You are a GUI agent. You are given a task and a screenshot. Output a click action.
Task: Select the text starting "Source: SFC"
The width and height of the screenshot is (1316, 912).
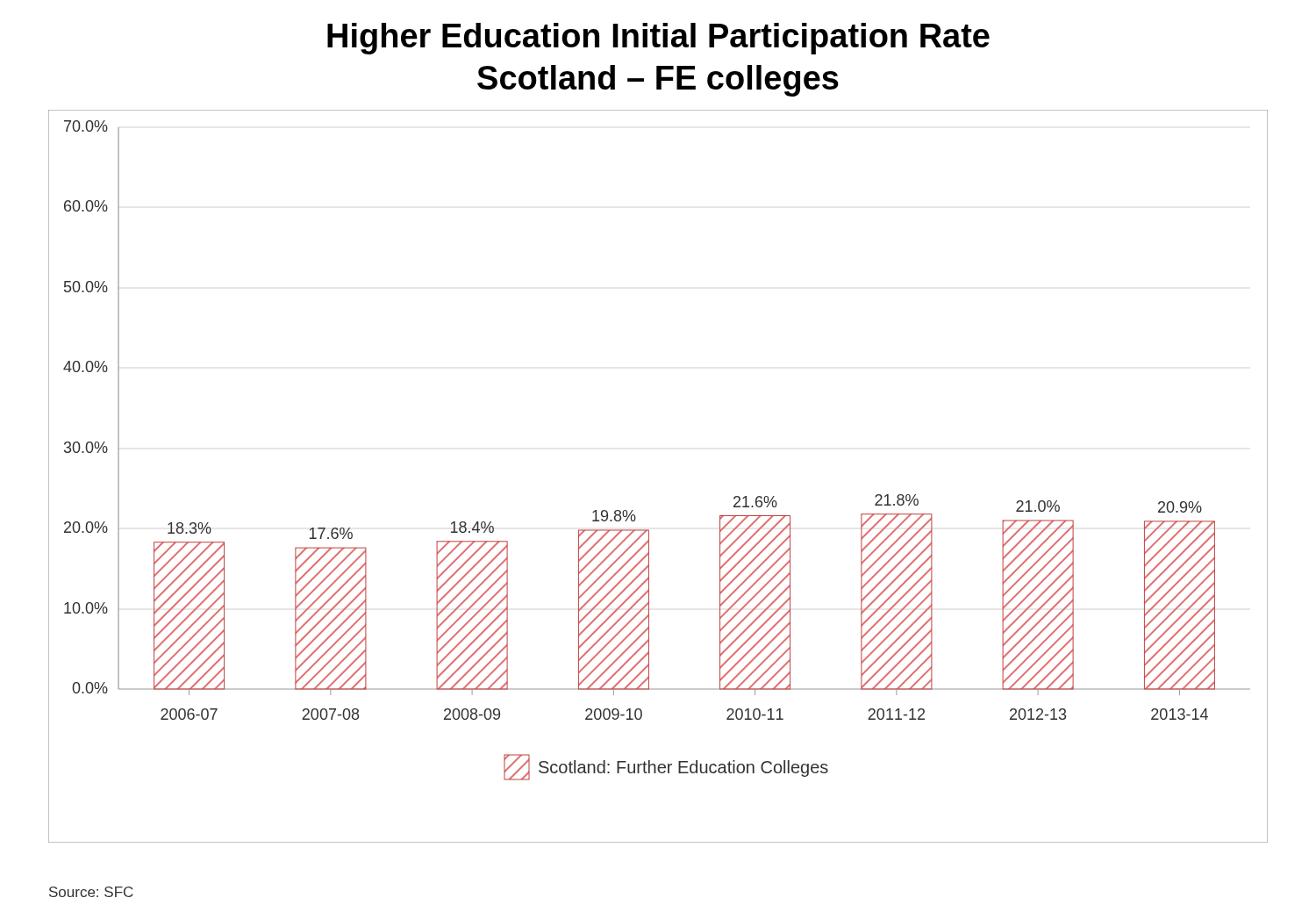pos(91,892)
